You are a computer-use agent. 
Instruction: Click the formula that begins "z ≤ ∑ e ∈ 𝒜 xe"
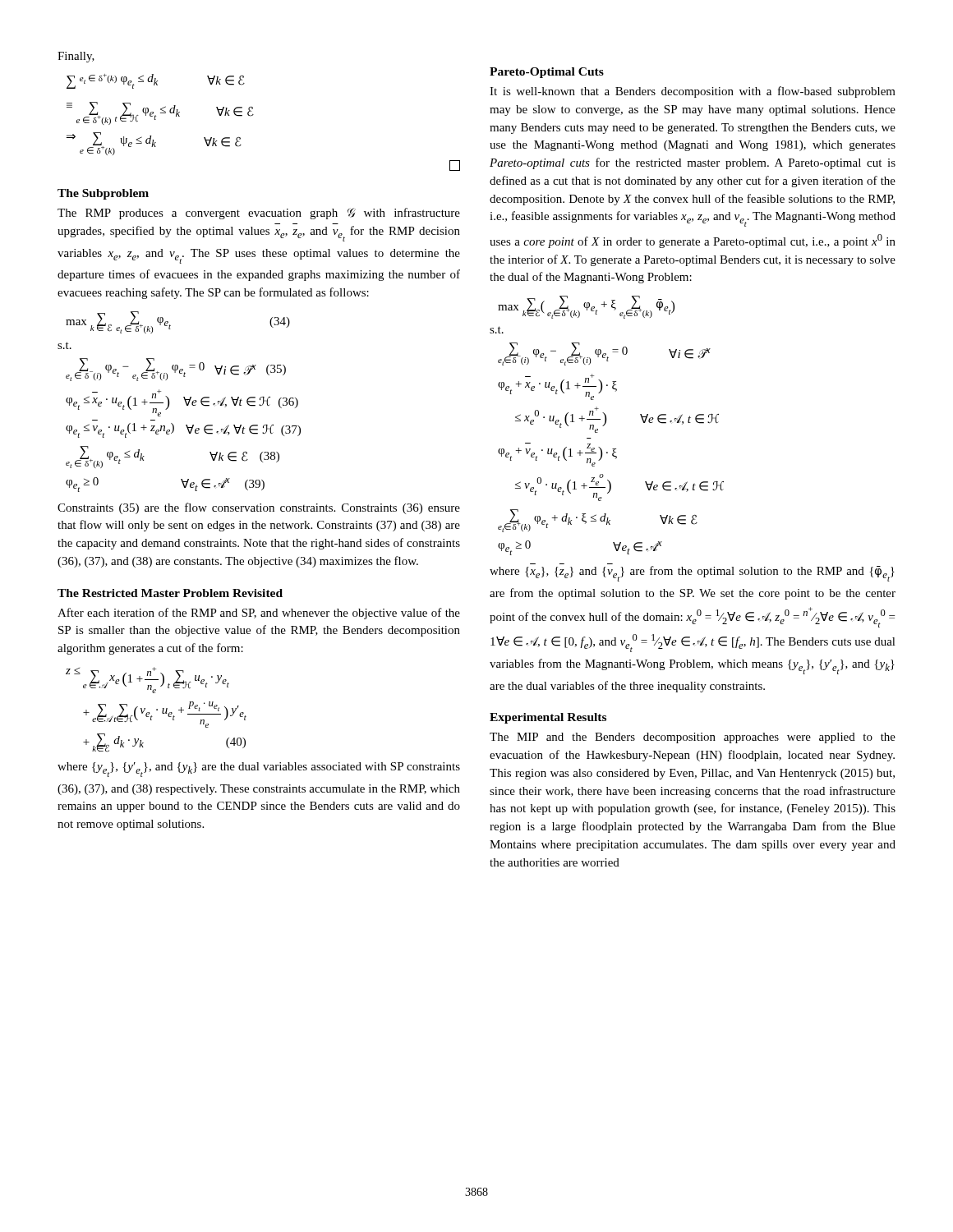click(x=147, y=680)
